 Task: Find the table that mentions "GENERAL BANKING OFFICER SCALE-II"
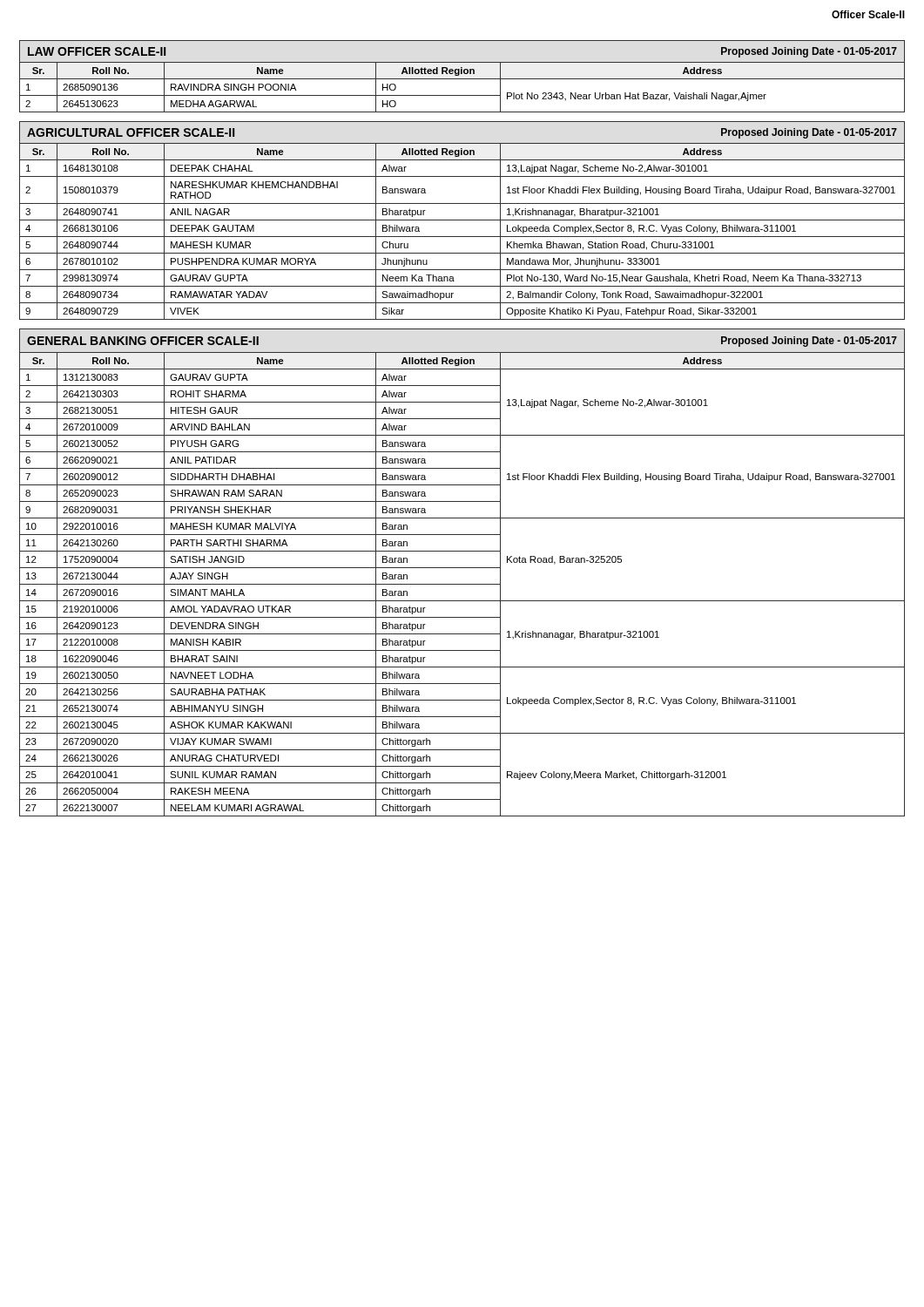(462, 572)
